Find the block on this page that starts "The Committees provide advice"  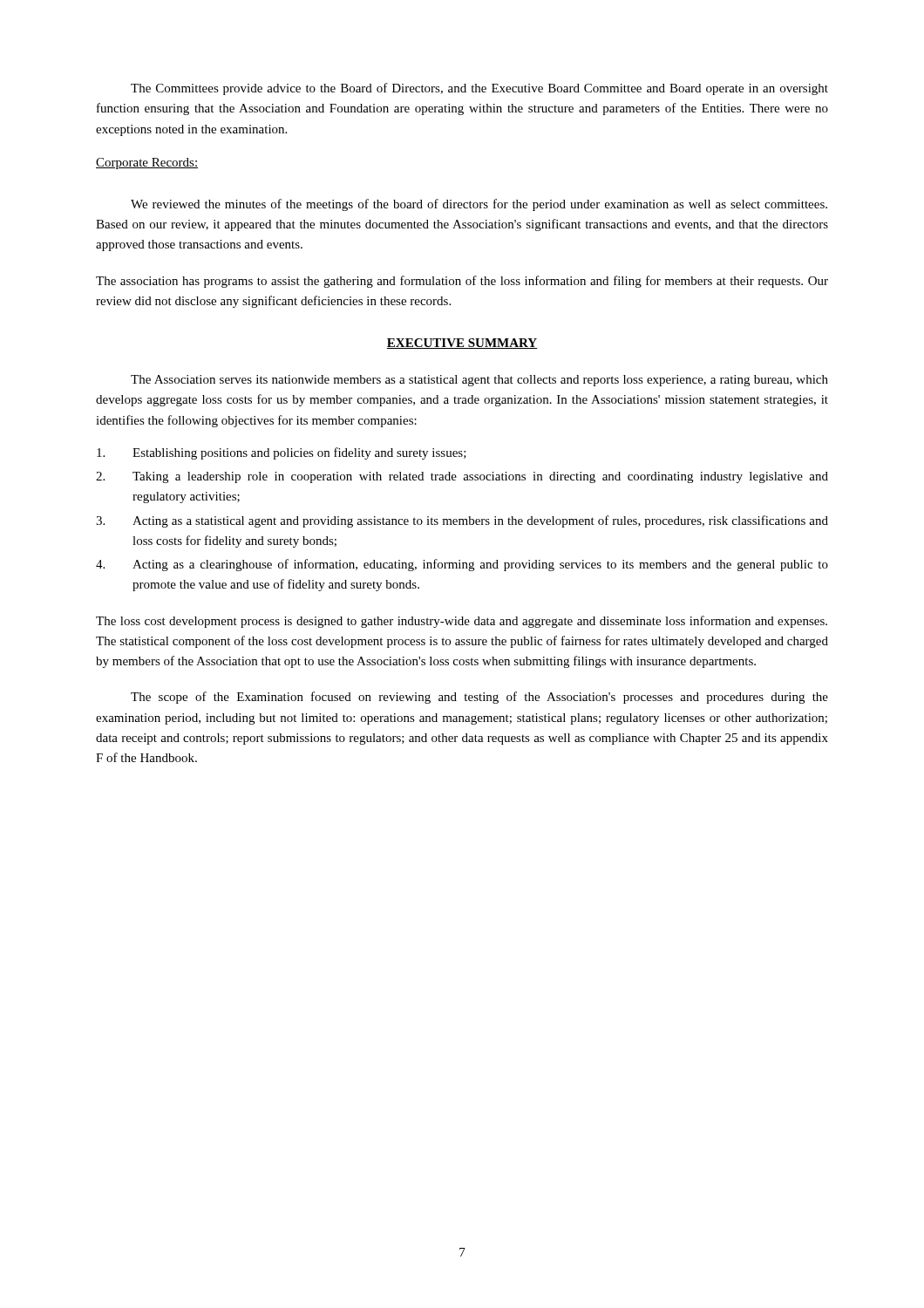pos(462,109)
